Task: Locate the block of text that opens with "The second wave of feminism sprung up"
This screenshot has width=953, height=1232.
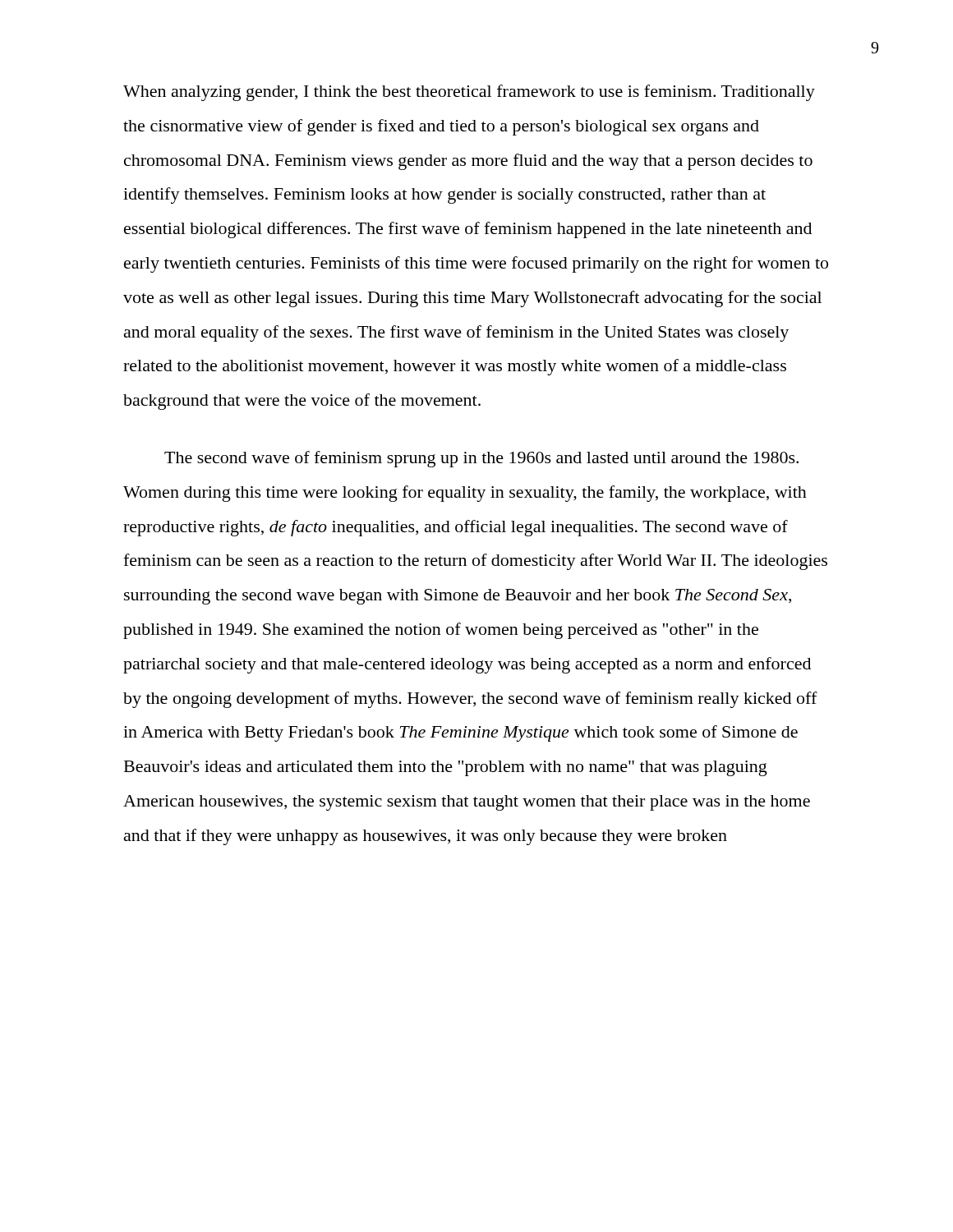Action: 481,459
